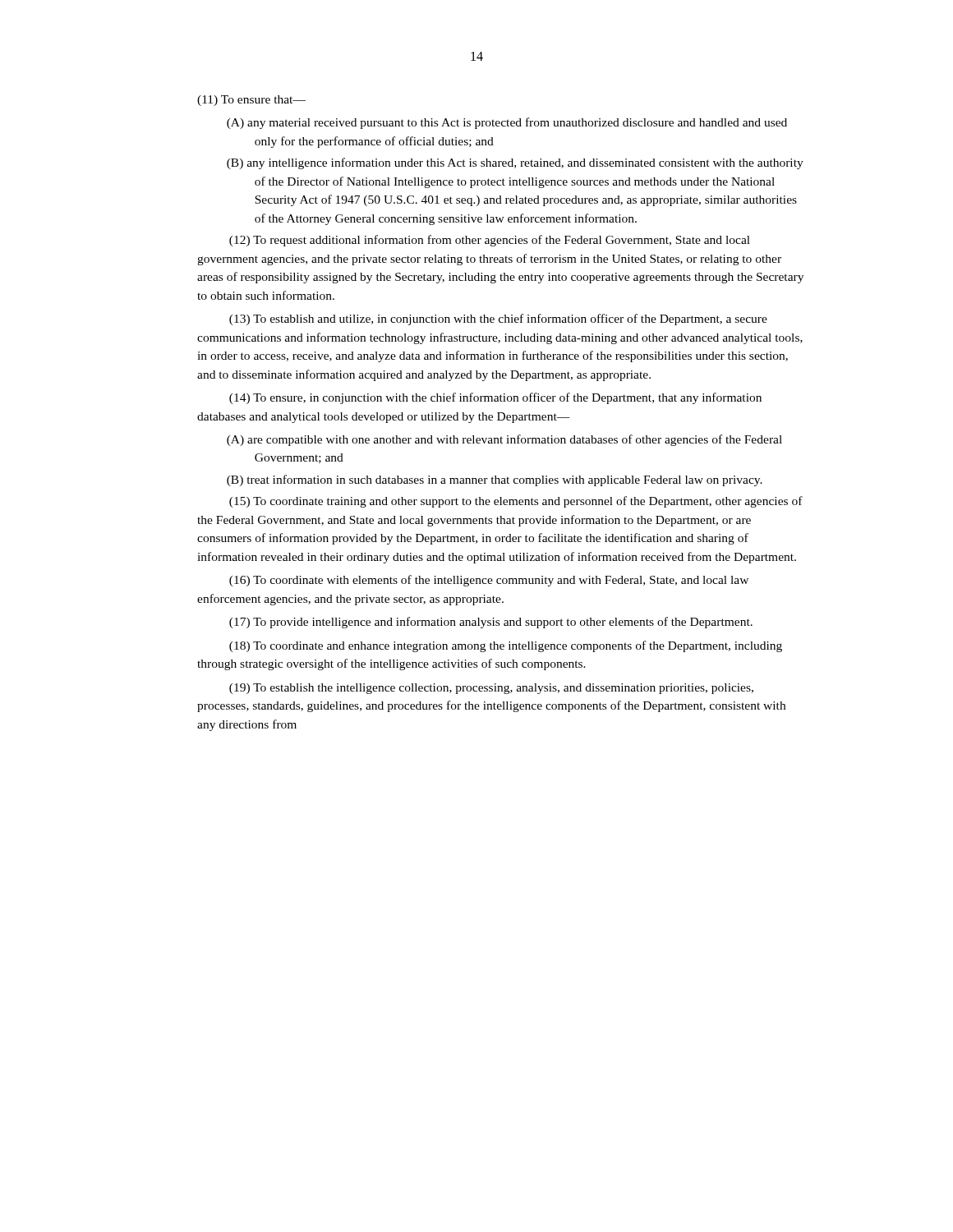Select the list item with the text "(18) To coordinate and enhance integration among the"
This screenshot has width=953, height=1232.
pos(490,654)
